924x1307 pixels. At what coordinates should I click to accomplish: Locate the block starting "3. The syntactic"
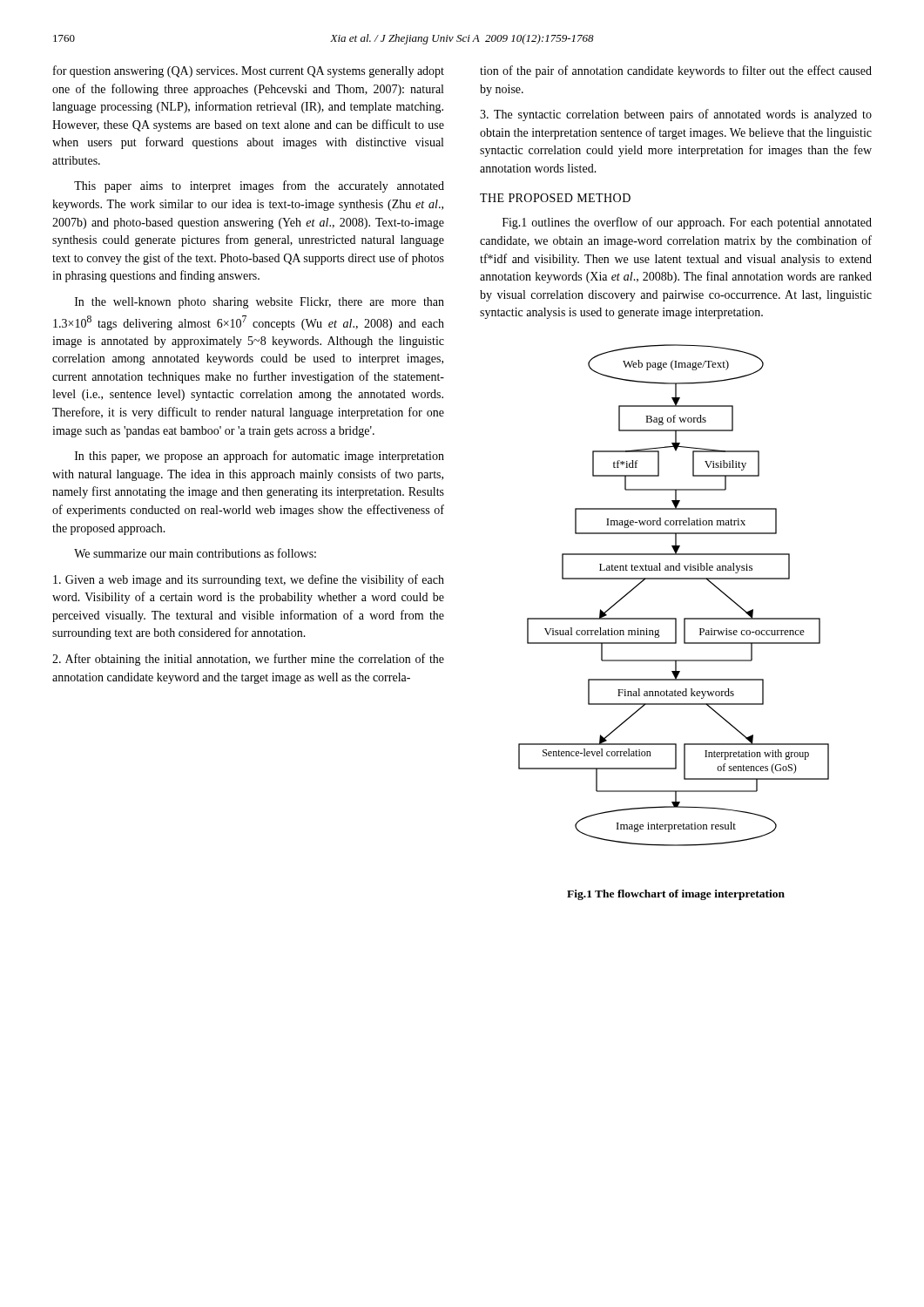click(676, 142)
